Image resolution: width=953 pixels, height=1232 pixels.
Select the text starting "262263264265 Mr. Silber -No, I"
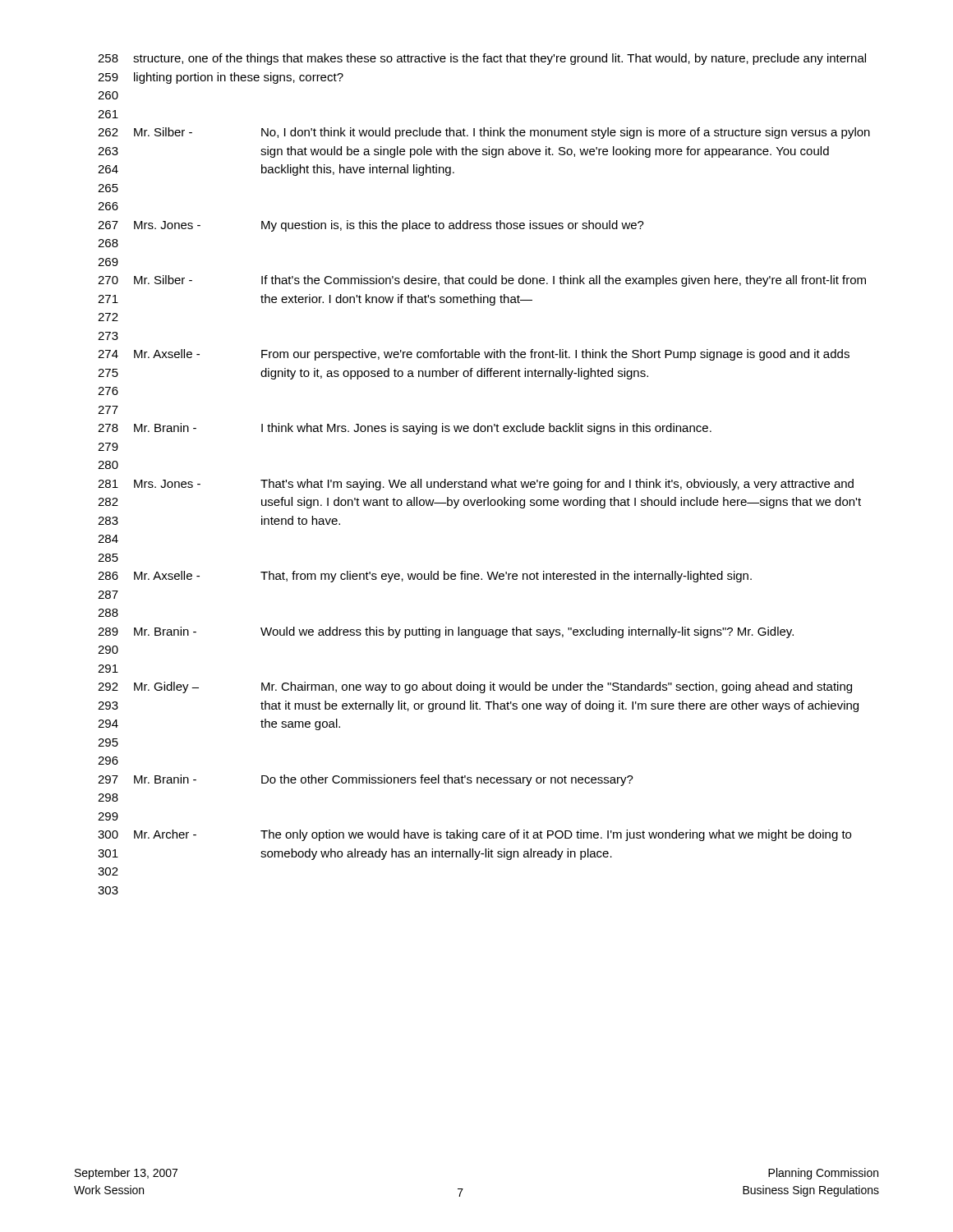pyautogui.click(x=476, y=160)
